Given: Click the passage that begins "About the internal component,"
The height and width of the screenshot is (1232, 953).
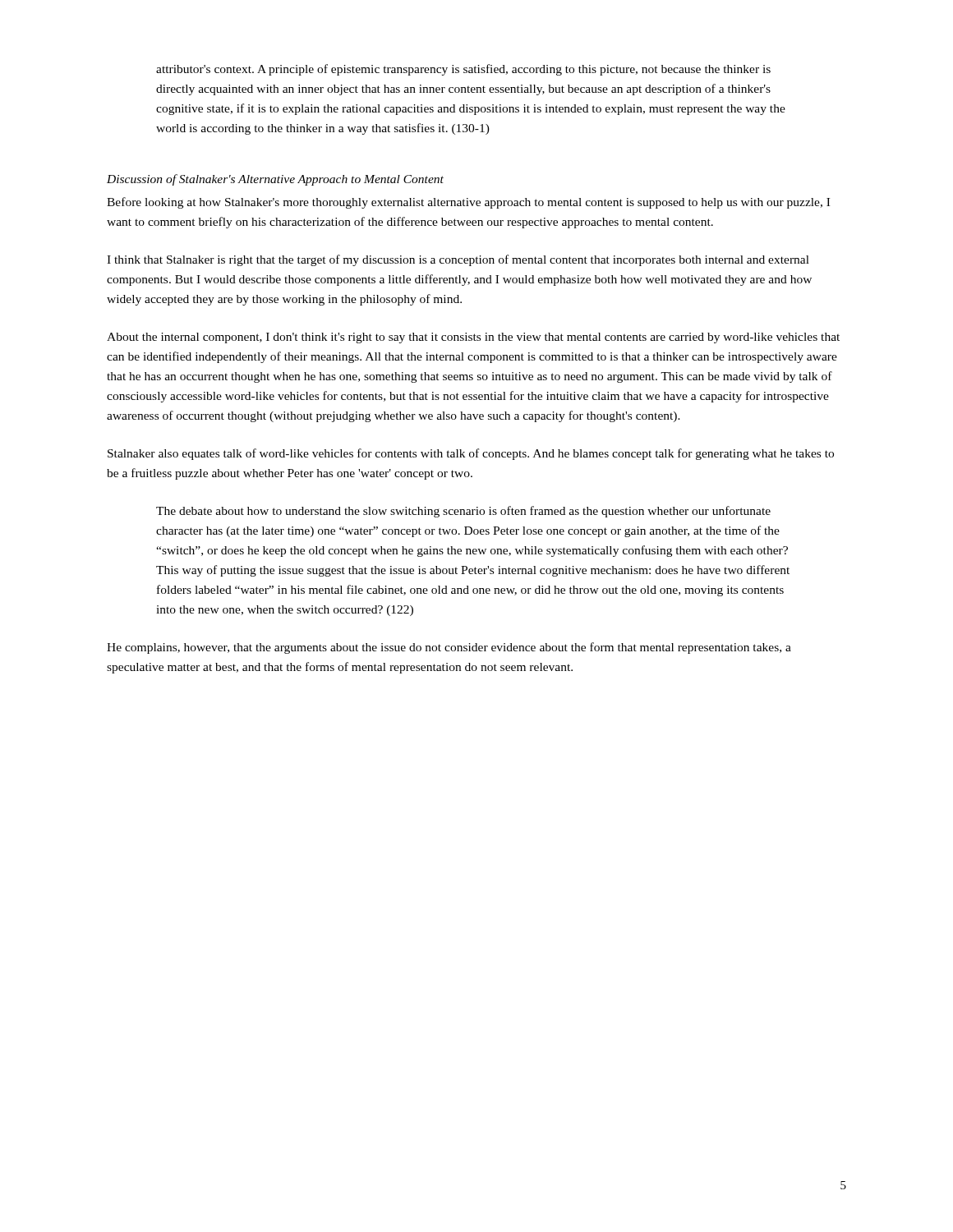Looking at the screenshot, I should coord(476,376).
